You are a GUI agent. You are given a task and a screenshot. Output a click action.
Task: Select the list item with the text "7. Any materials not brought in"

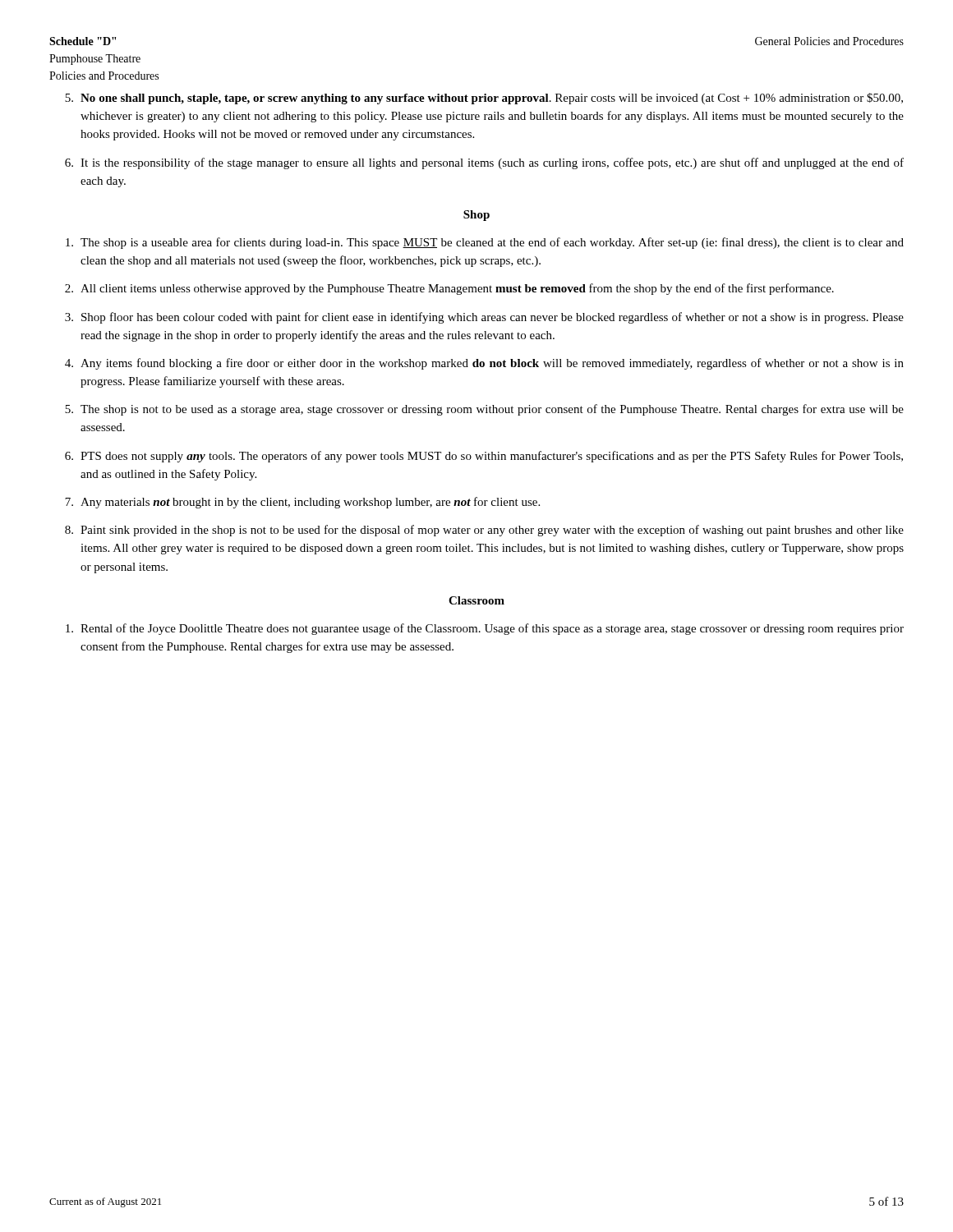[476, 502]
